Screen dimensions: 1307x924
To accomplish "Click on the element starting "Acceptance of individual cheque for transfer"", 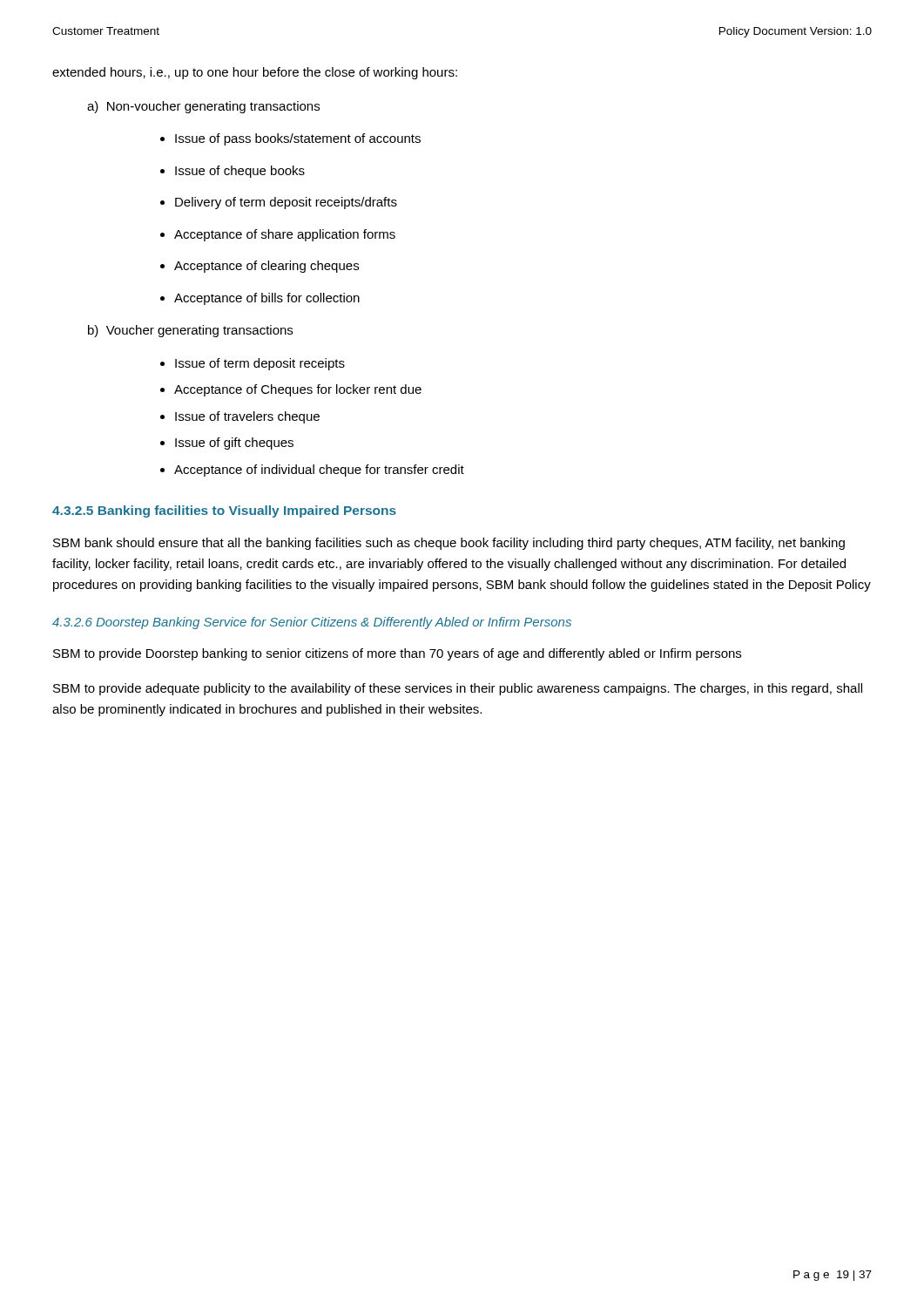I will coord(319,469).
